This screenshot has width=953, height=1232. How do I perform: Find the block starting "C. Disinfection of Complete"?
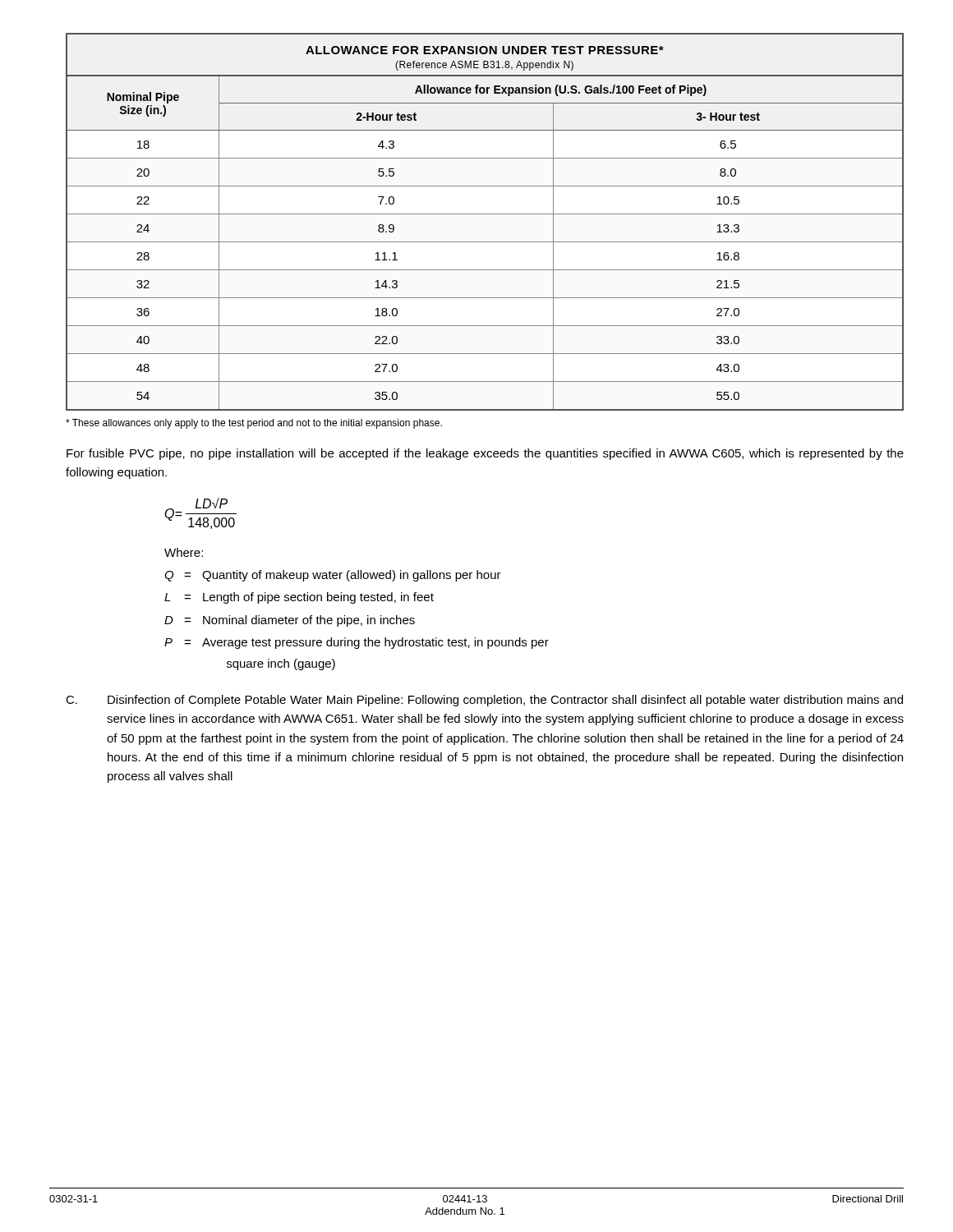point(485,738)
